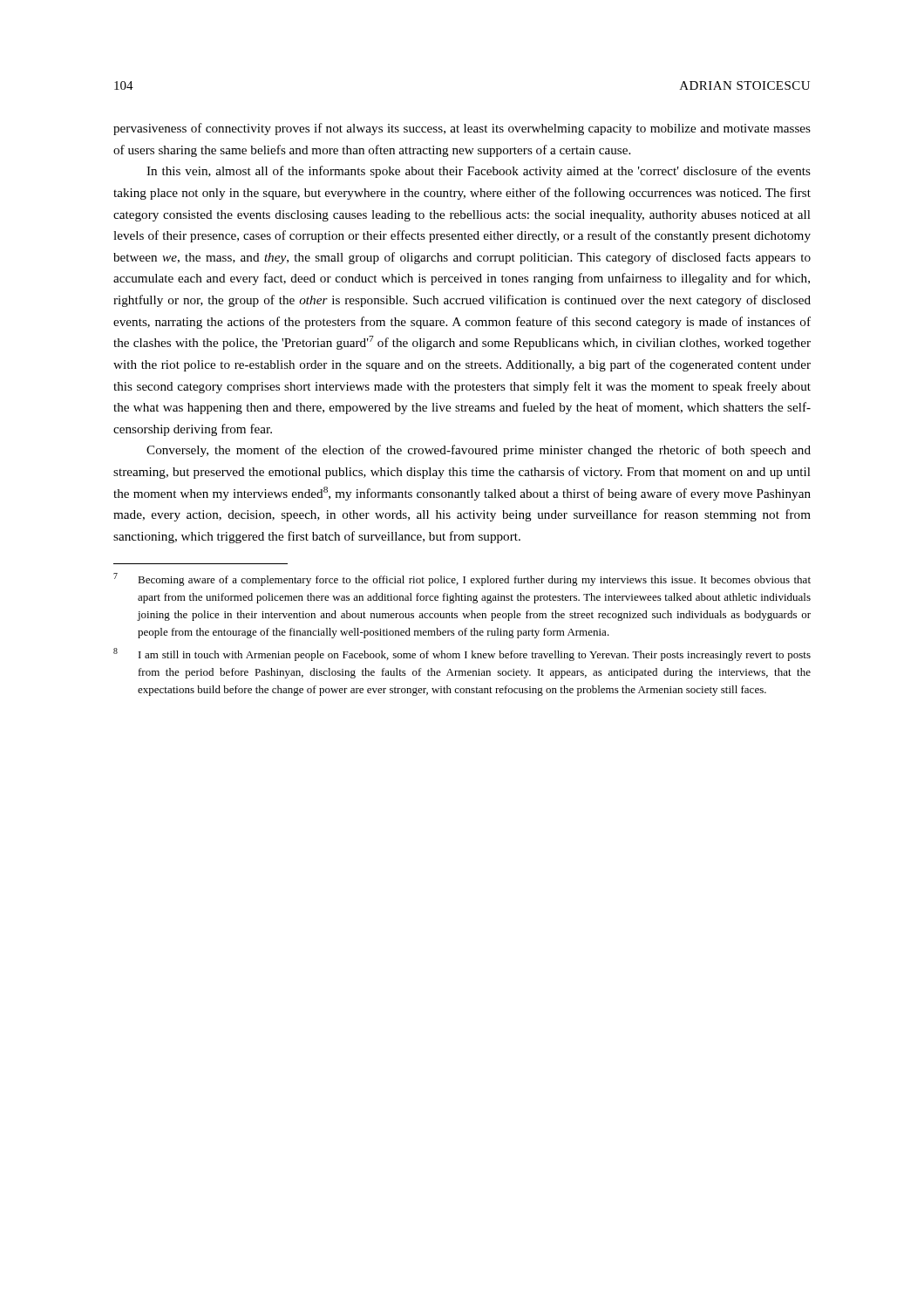Point to the element starting "8 I am still in"
This screenshot has height=1308, width=924.
[x=462, y=673]
